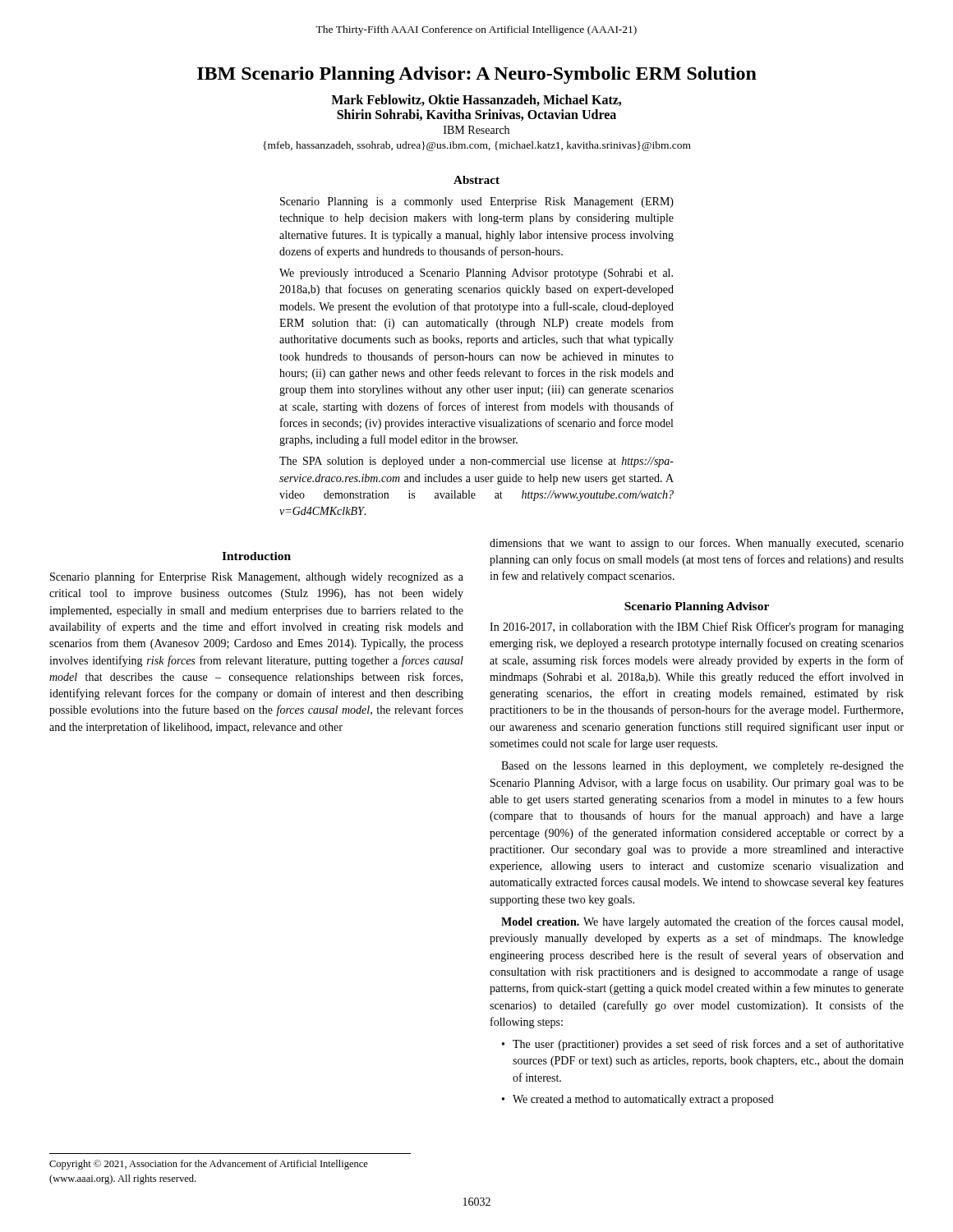Select the text block containing "Mark Feblowitz, Oktie Hassanzadeh, Michael"
953x1232 pixels.
point(476,107)
